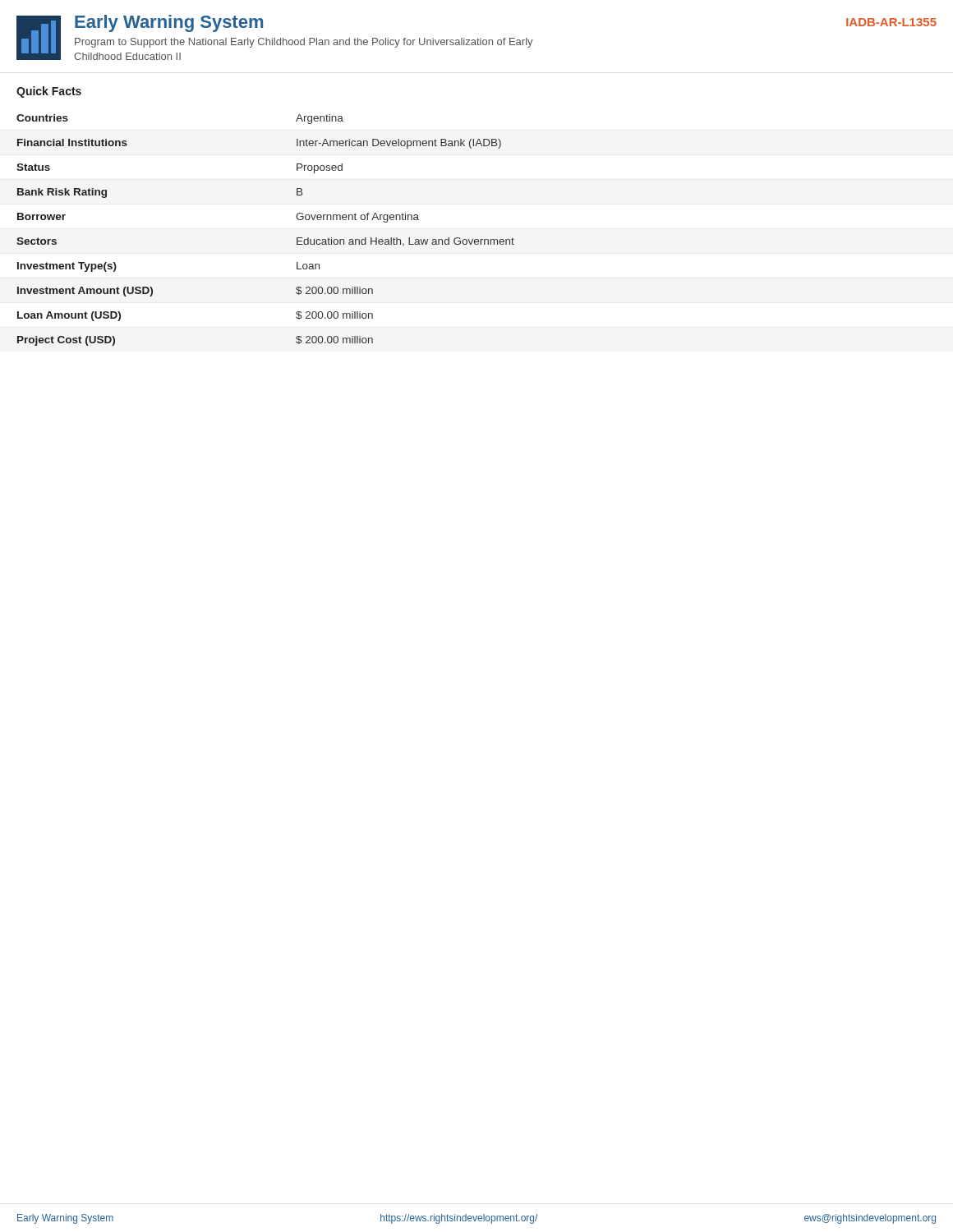
Task: Where does it say "Quick Facts"?
Action: [x=49, y=91]
